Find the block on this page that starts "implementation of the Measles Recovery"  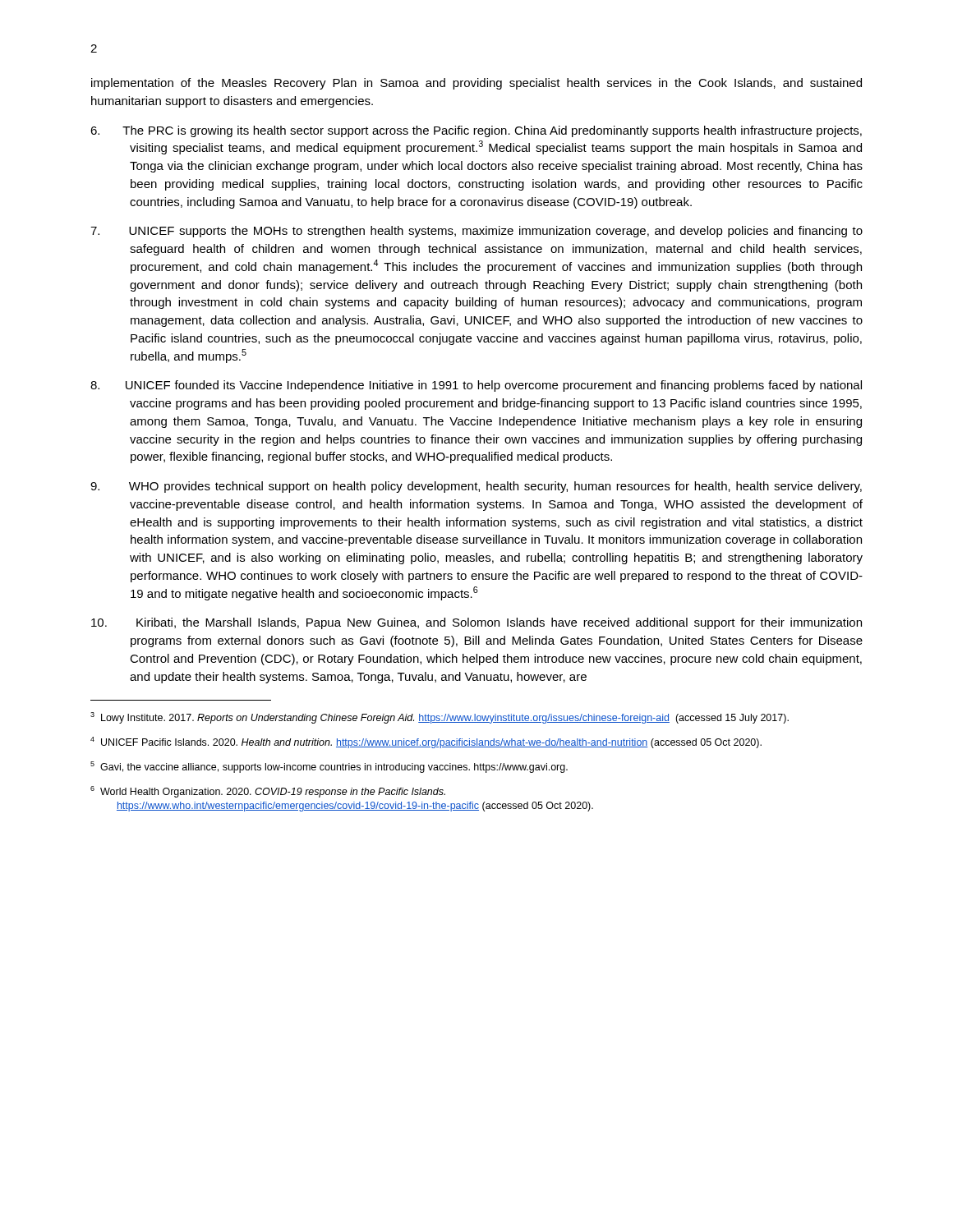(476, 92)
